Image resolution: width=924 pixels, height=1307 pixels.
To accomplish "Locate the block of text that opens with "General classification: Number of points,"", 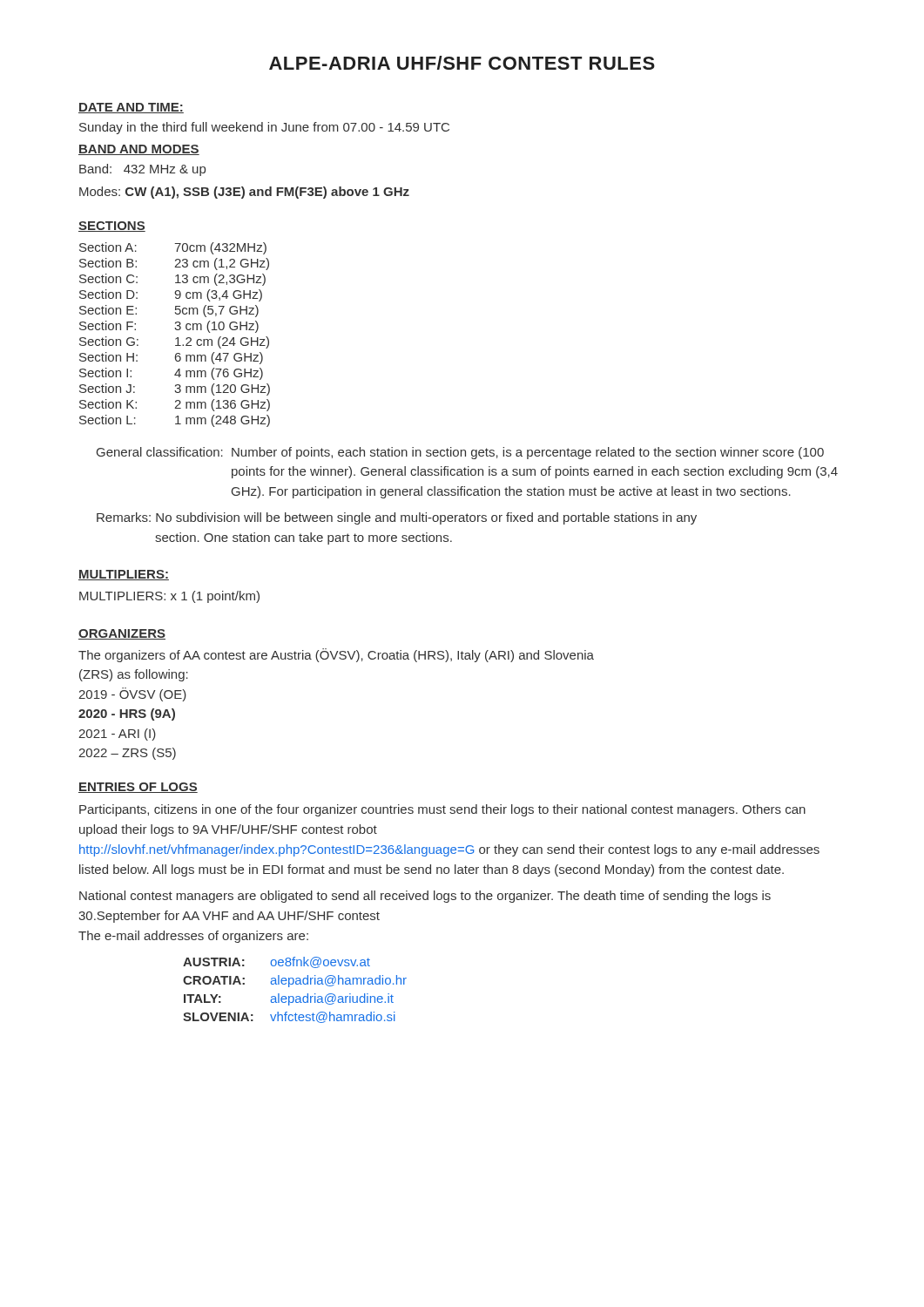I will point(462,472).
